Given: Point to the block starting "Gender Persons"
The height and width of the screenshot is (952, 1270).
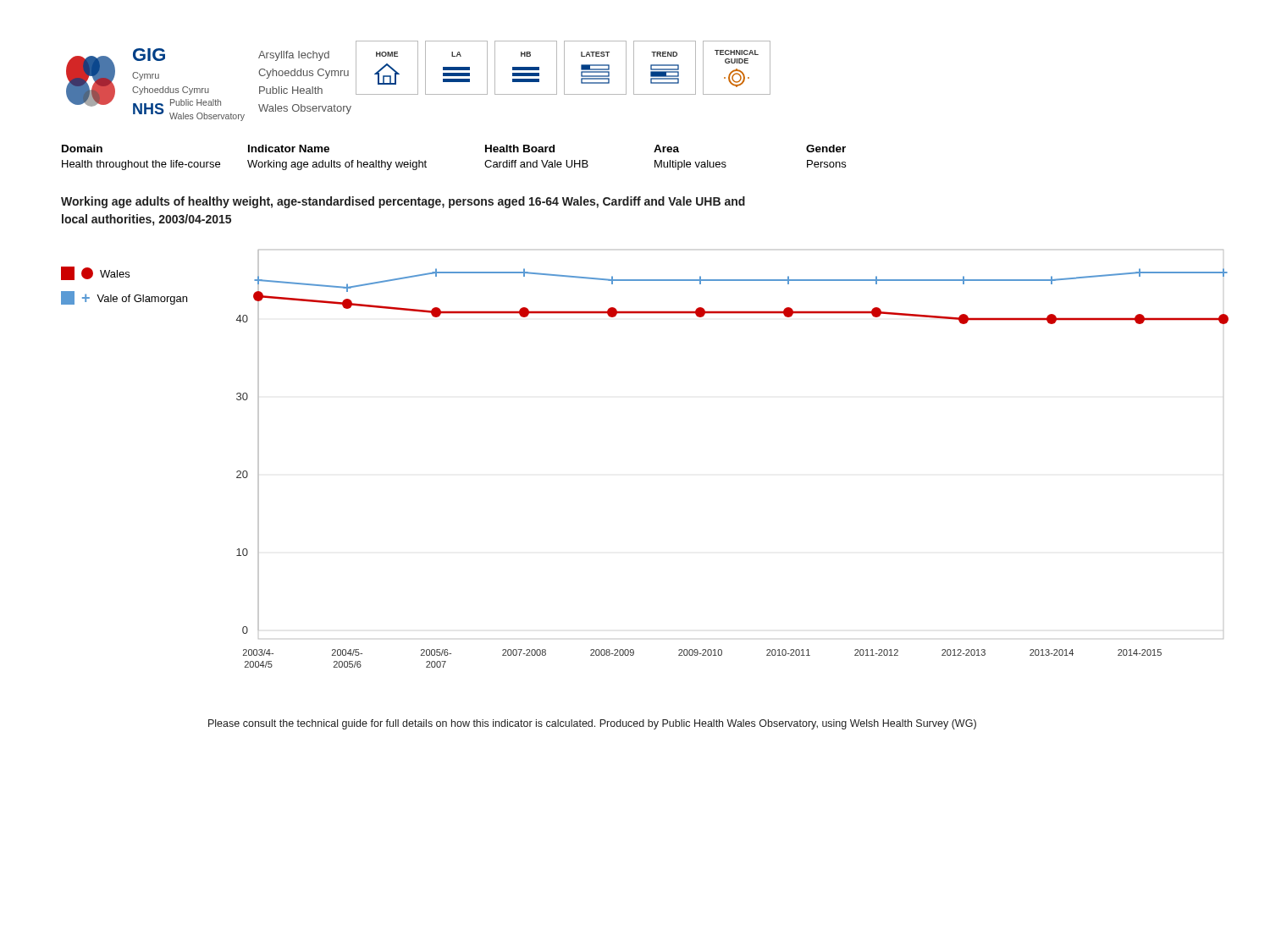Looking at the screenshot, I should coord(826,149).
